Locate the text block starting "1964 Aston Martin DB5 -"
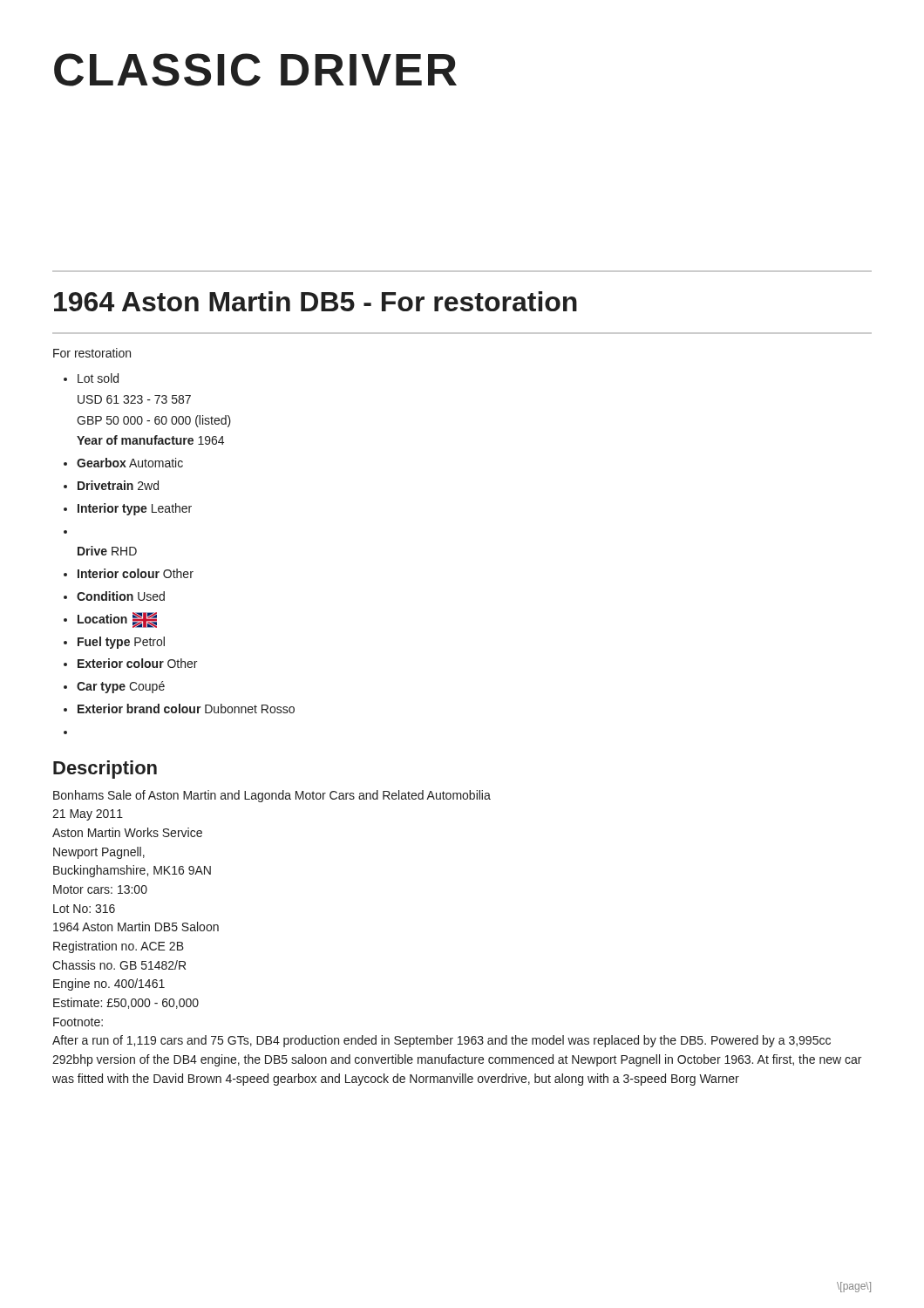Image resolution: width=924 pixels, height=1308 pixels. tap(462, 302)
